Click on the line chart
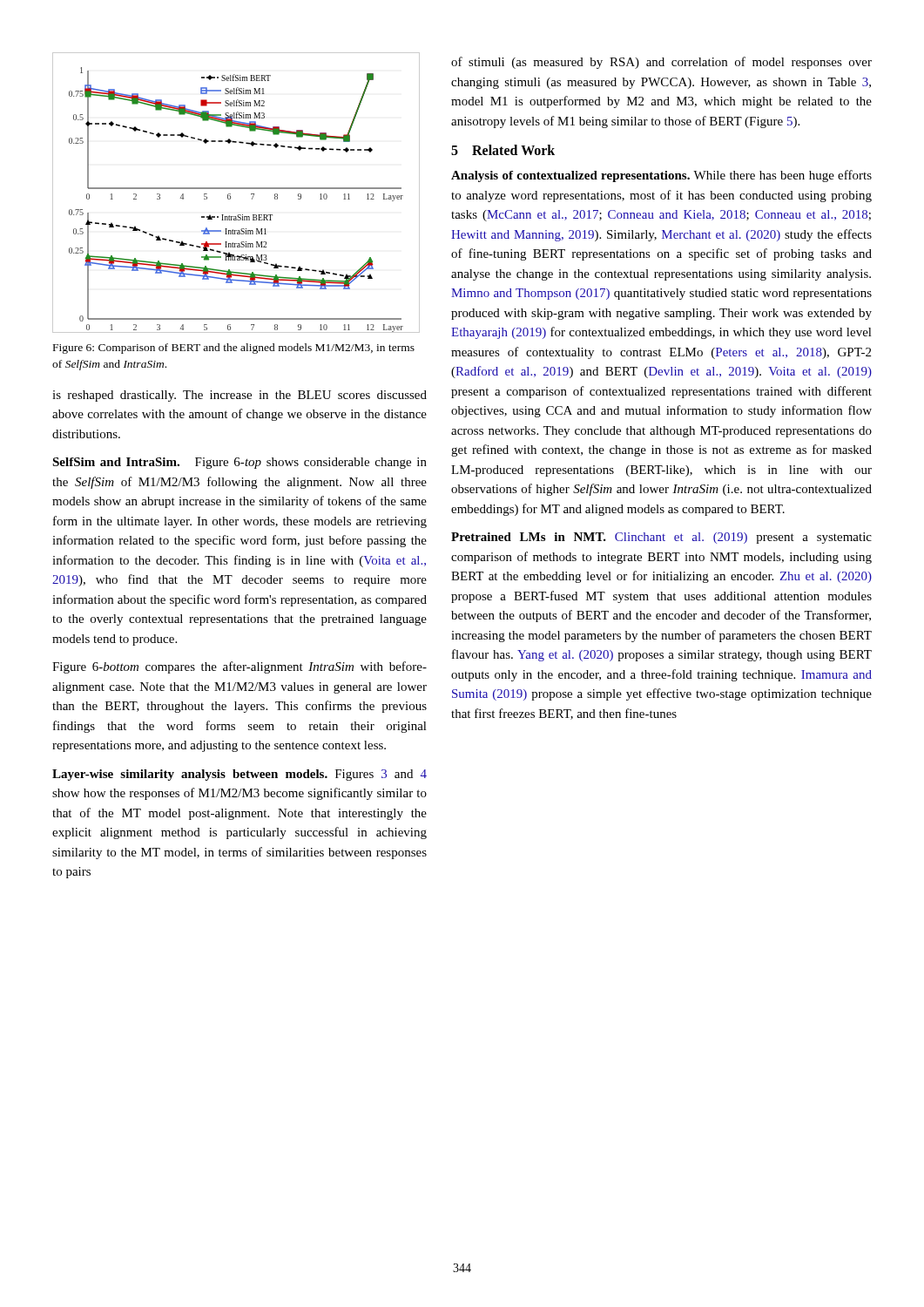The height and width of the screenshot is (1307, 924). [x=240, y=193]
